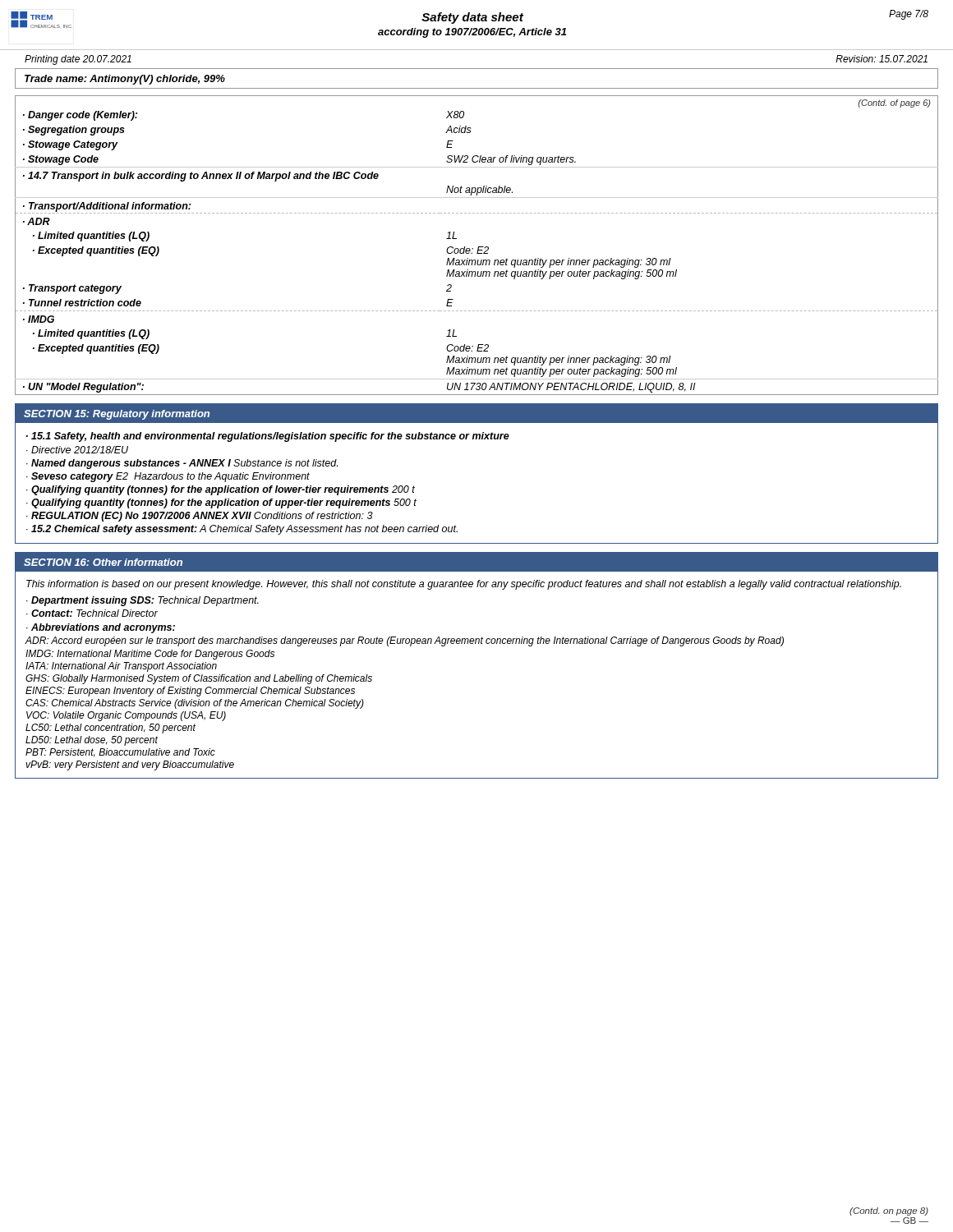This screenshot has width=953, height=1232.
Task: Where is the passage that starts "· Named dangerous substances -"?
Action: [182, 463]
